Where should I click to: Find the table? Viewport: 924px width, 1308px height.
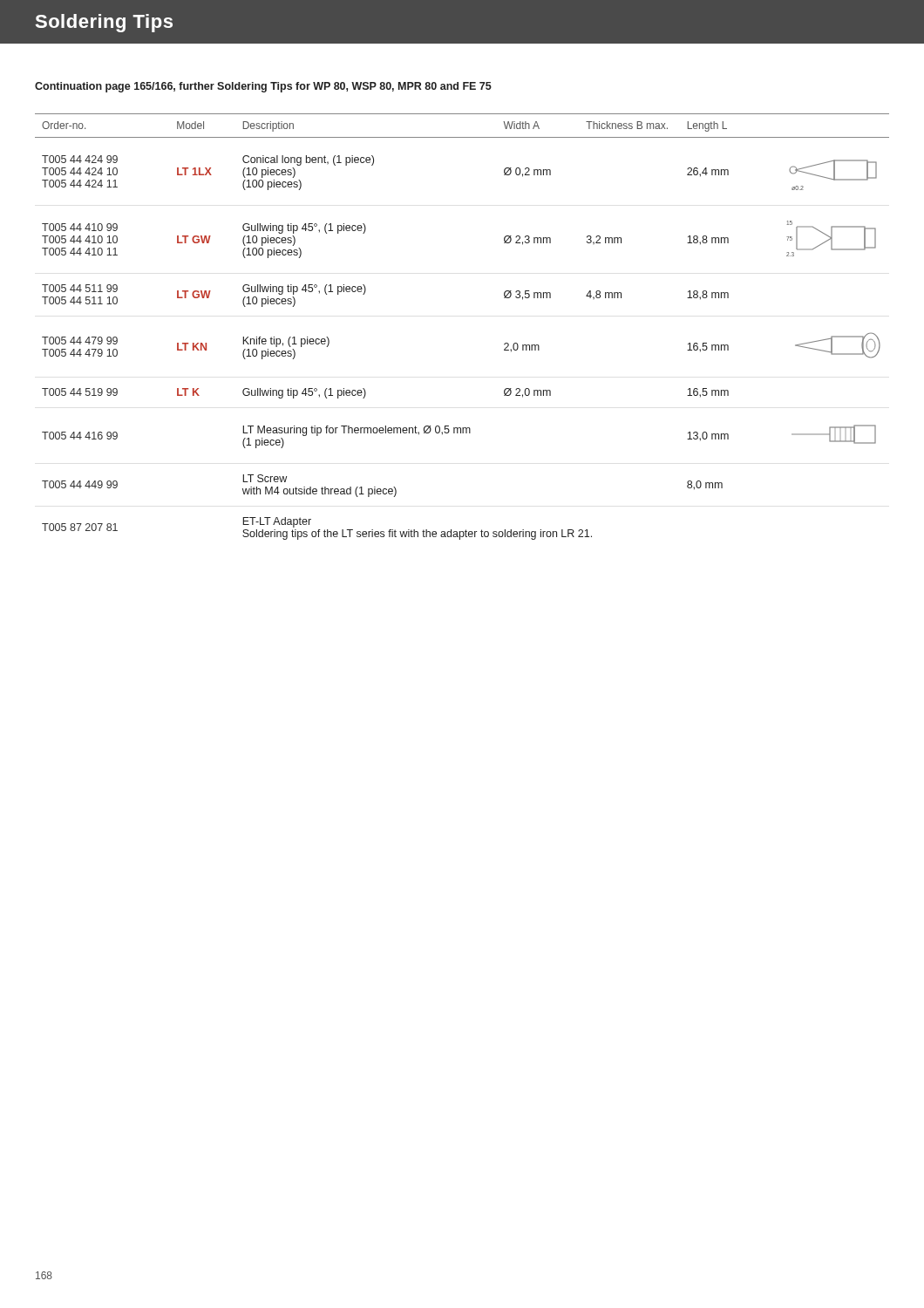462,331
